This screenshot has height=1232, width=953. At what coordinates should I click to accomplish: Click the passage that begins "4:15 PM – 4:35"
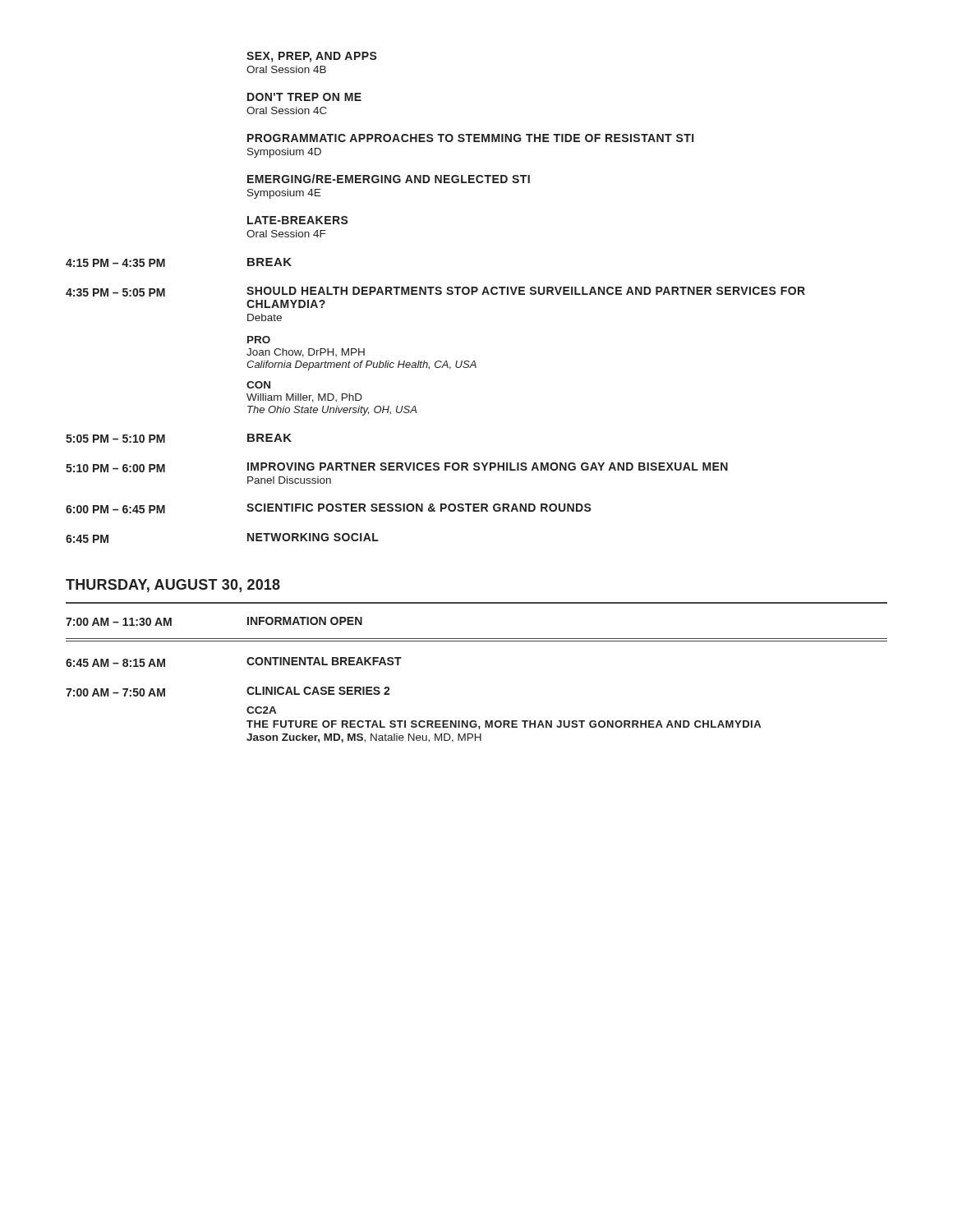click(116, 263)
